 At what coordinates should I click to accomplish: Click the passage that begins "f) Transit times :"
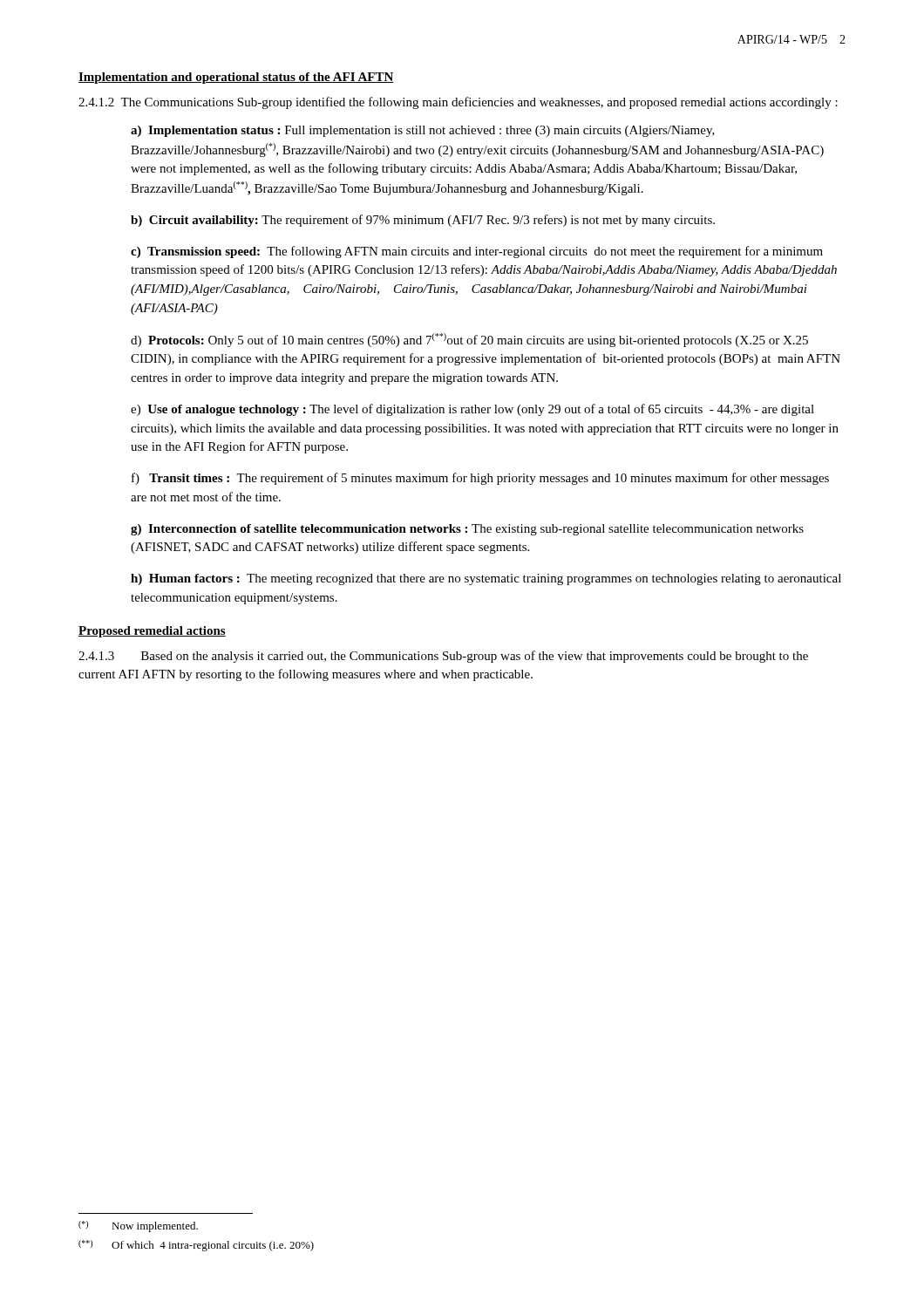click(x=480, y=487)
